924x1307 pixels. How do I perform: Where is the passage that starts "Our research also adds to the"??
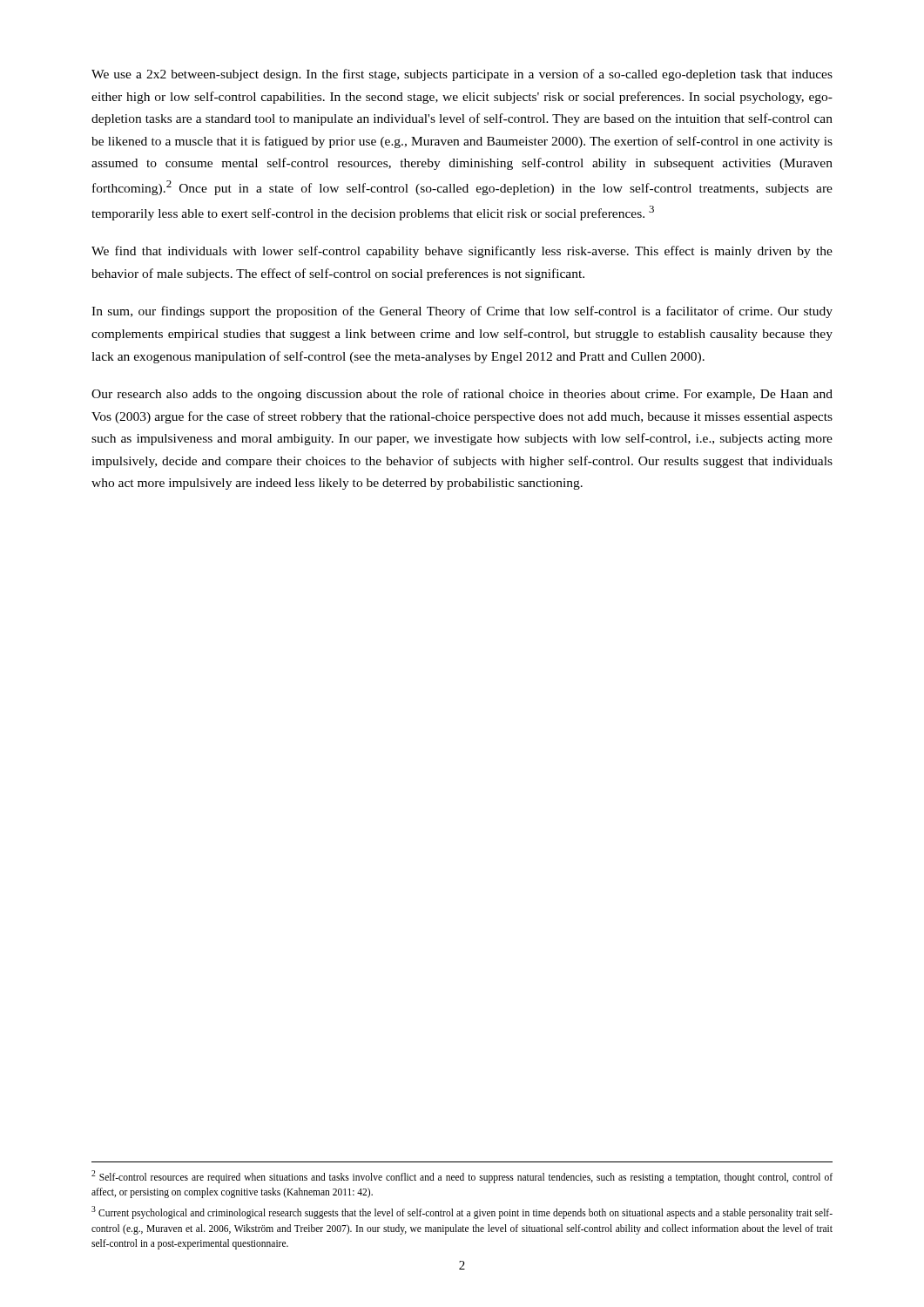click(462, 438)
